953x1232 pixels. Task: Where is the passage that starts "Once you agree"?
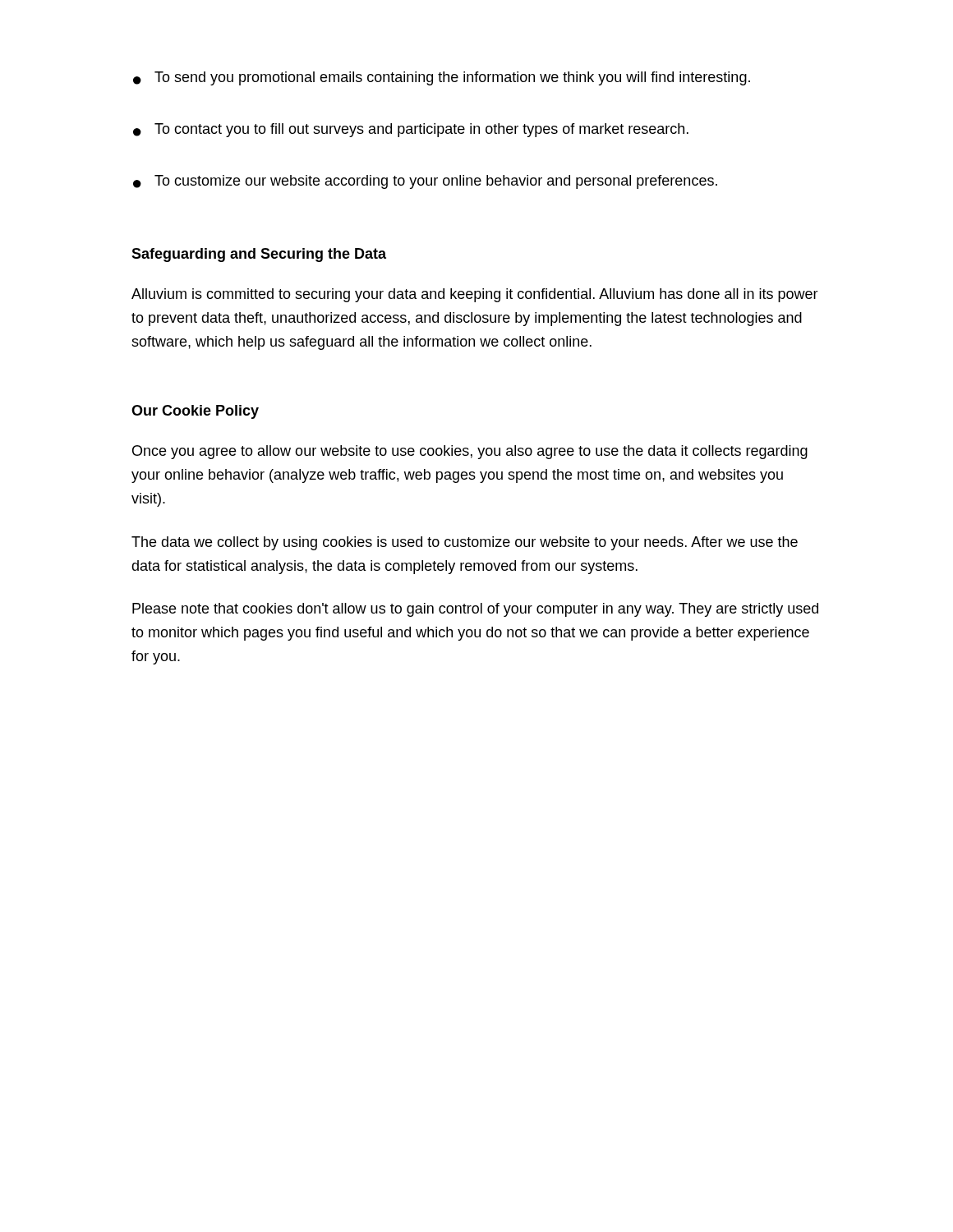coord(470,475)
